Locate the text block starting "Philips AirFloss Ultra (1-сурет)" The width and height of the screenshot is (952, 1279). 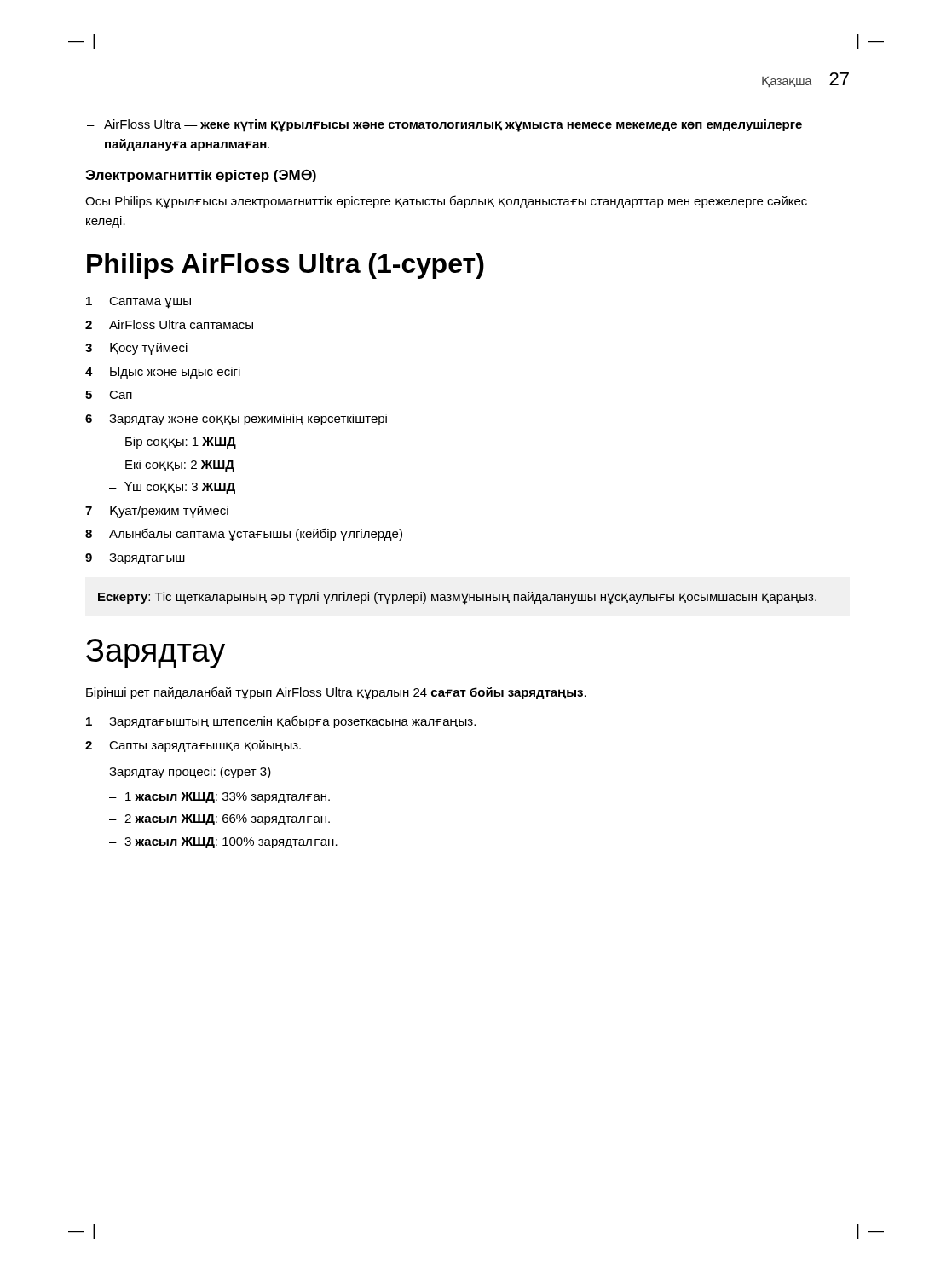coord(285,263)
